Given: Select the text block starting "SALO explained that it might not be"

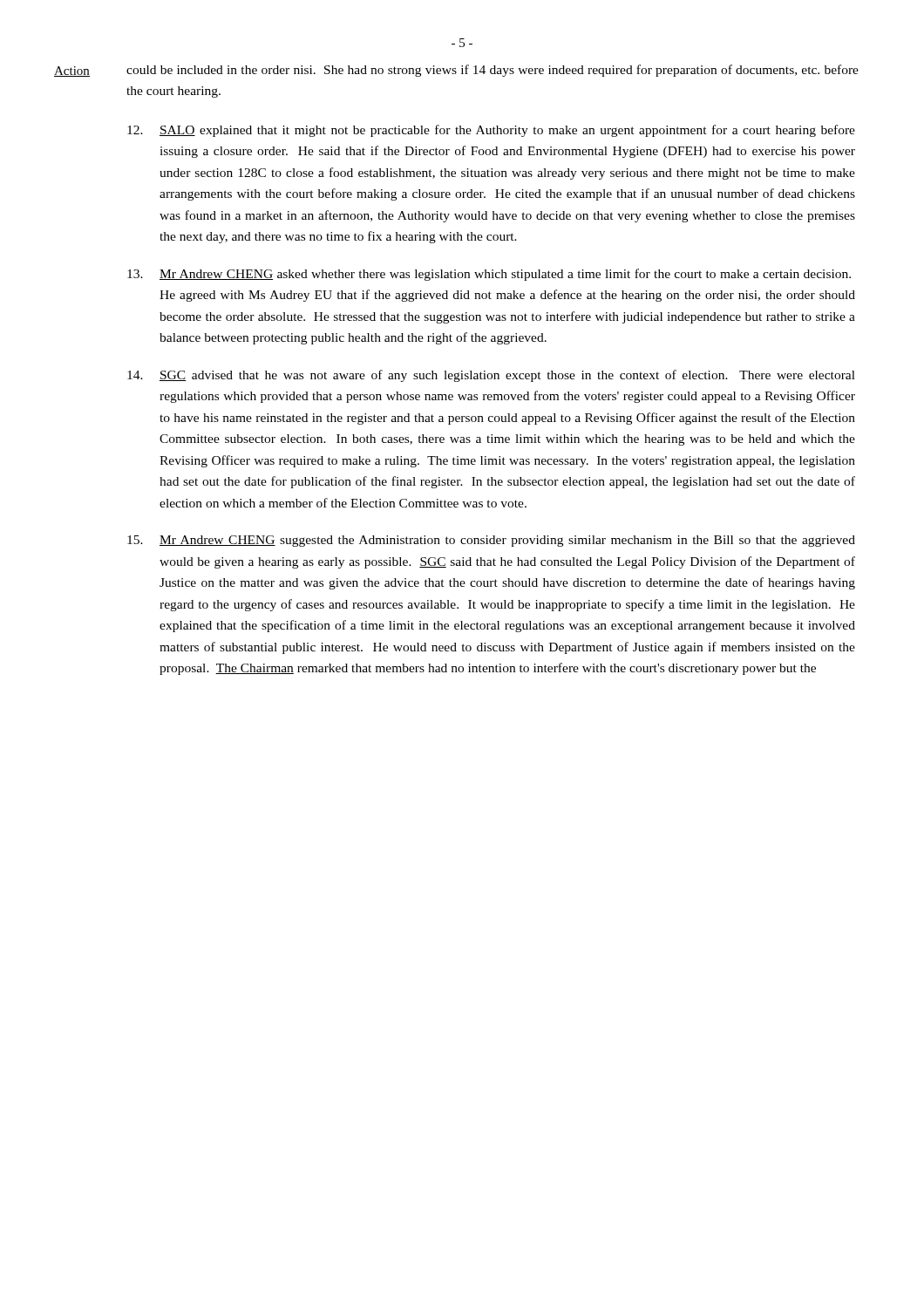Looking at the screenshot, I should [491, 183].
